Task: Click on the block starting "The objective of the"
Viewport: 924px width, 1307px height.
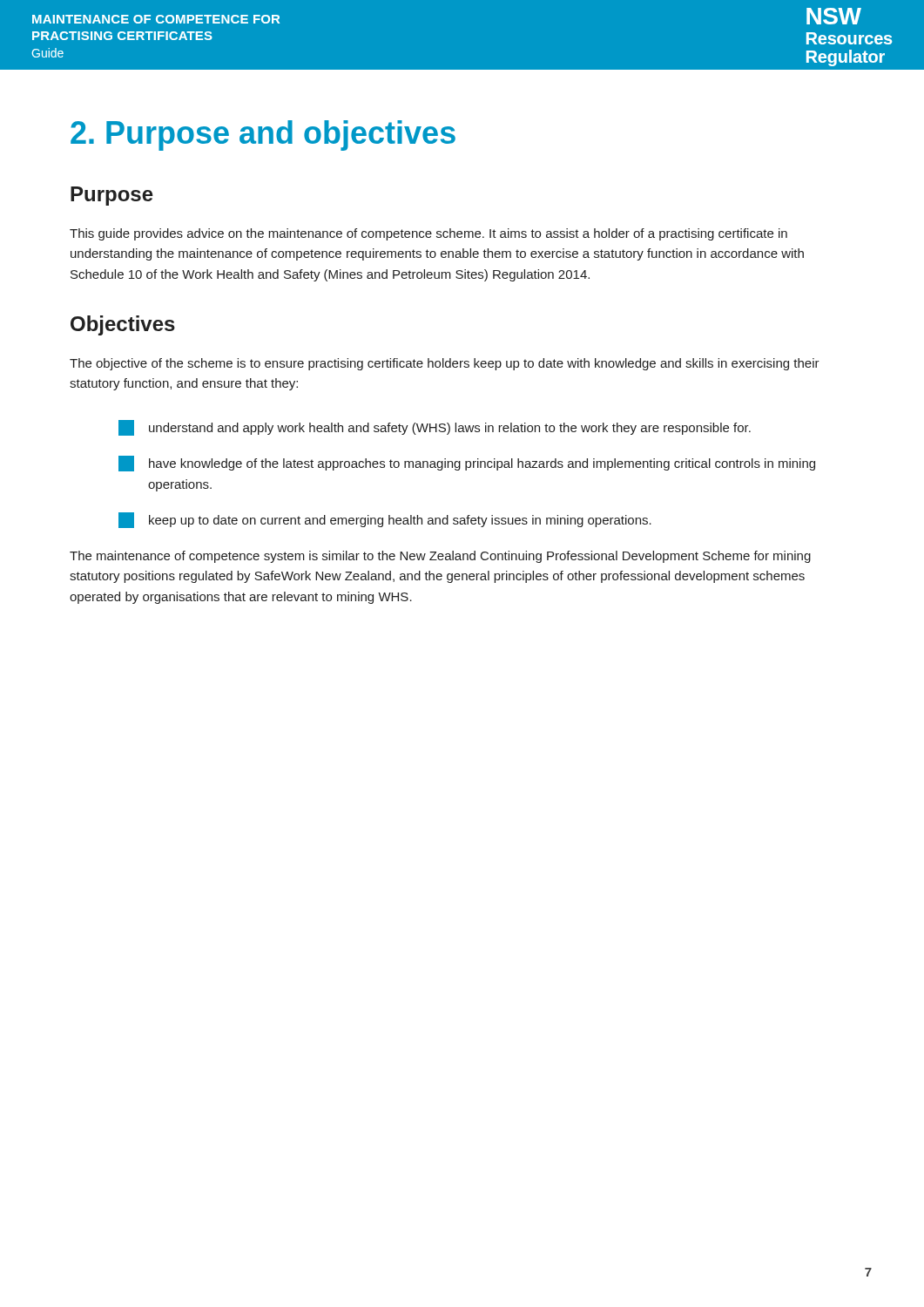Action: click(x=462, y=373)
